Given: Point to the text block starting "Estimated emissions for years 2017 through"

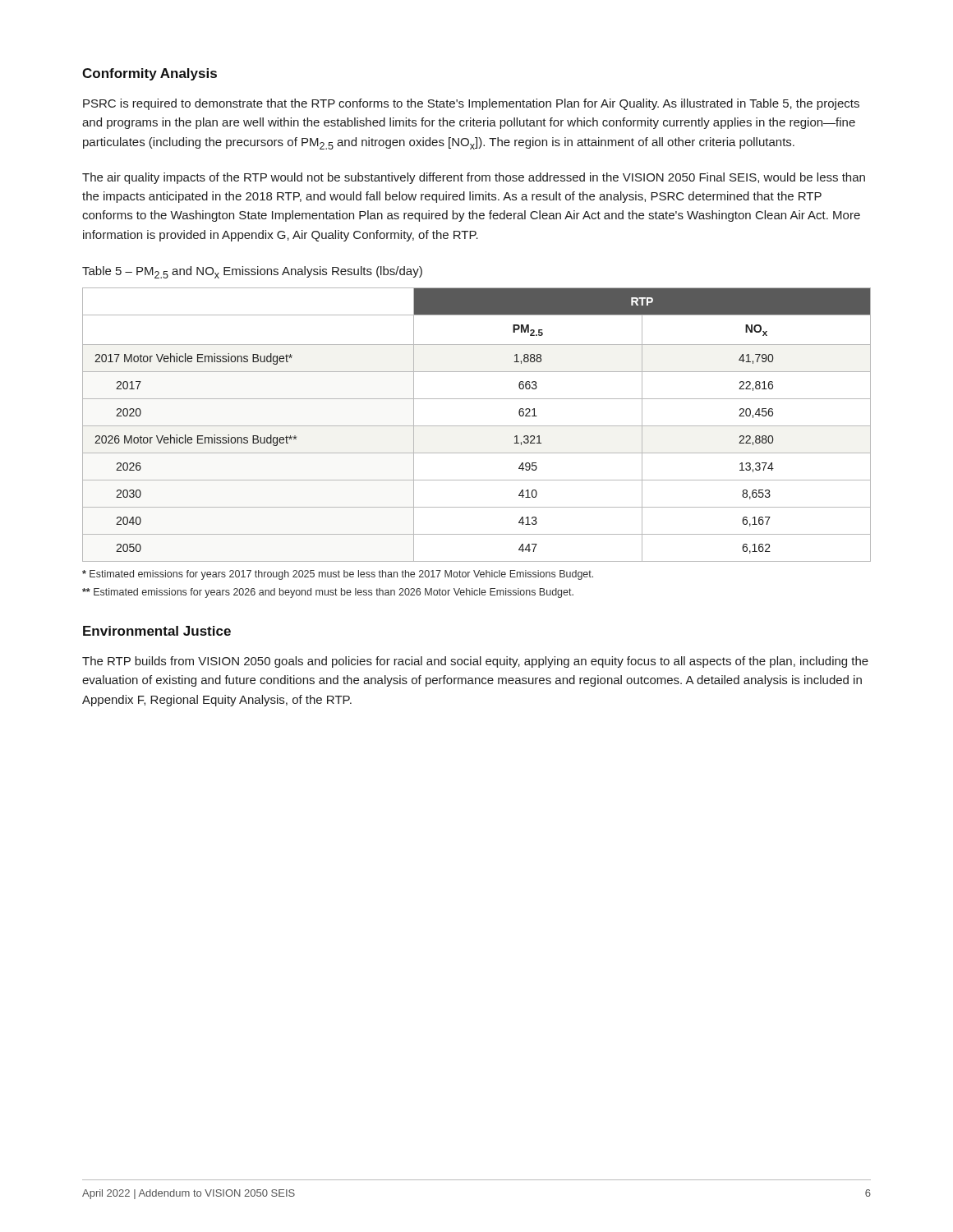Looking at the screenshot, I should [338, 574].
